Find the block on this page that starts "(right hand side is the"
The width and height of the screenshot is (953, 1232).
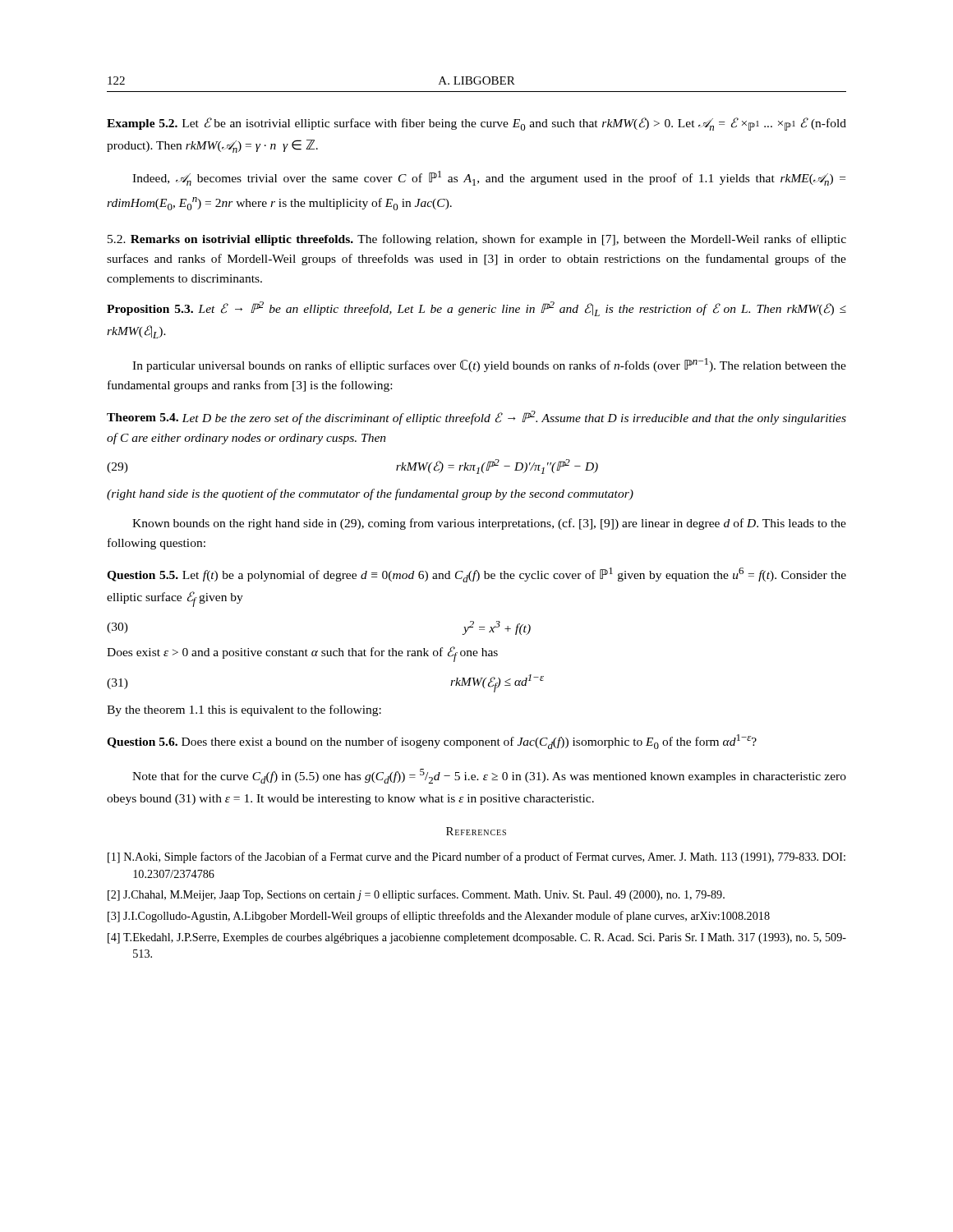370,493
